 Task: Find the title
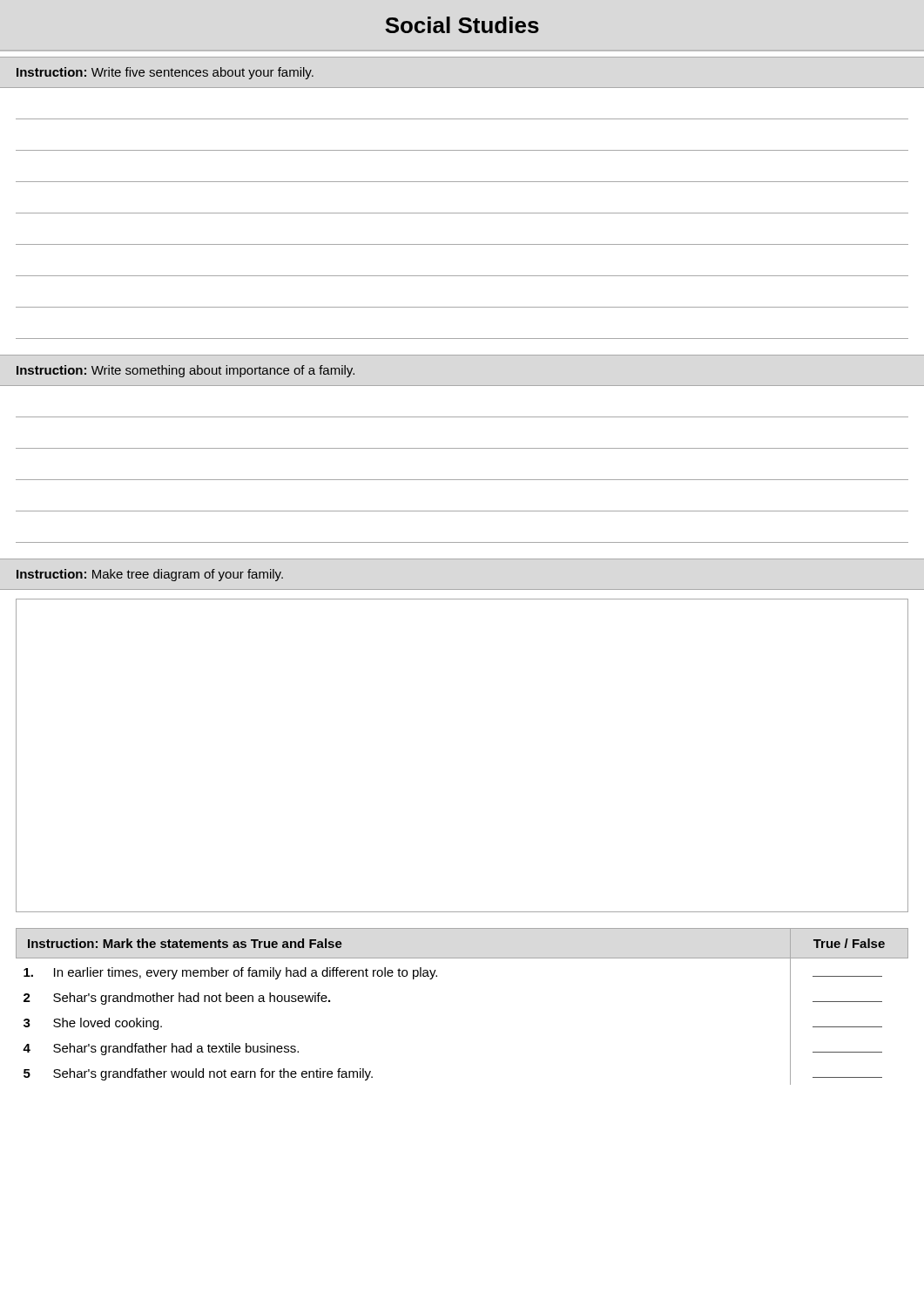point(462,25)
